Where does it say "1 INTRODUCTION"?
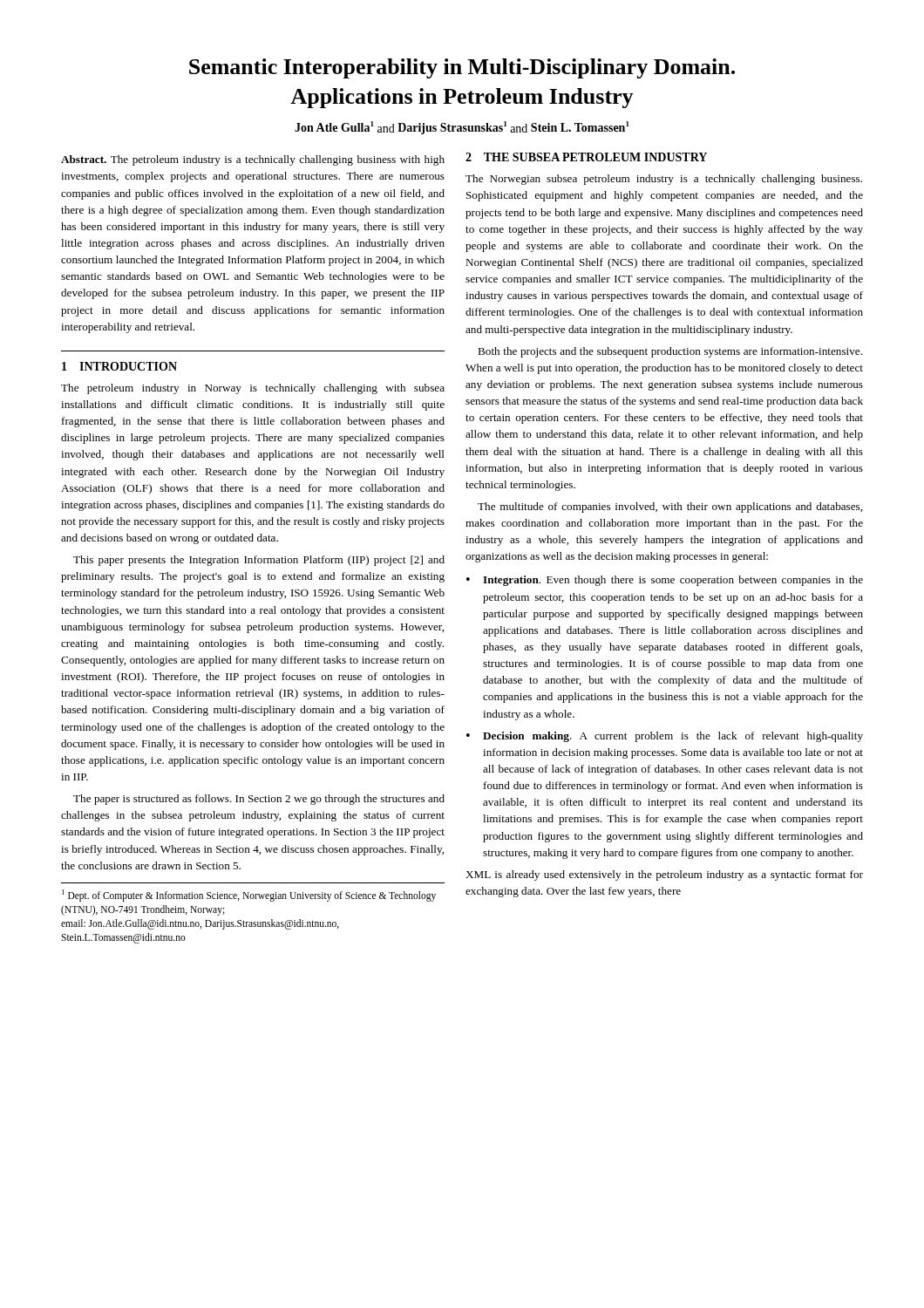The height and width of the screenshot is (1308, 924). [119, 367]
